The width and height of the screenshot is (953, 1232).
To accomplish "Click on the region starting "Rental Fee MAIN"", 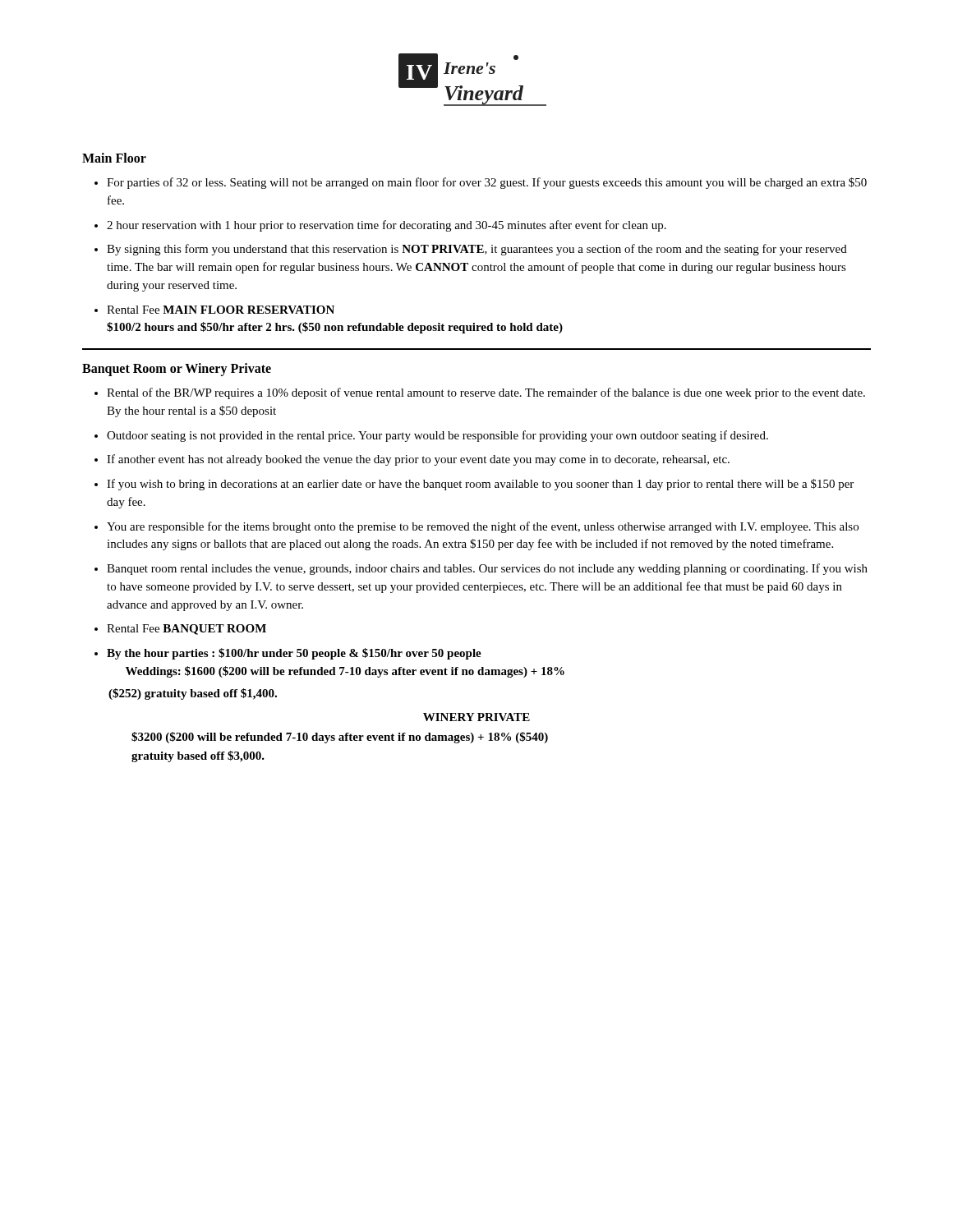I will 335,318.
